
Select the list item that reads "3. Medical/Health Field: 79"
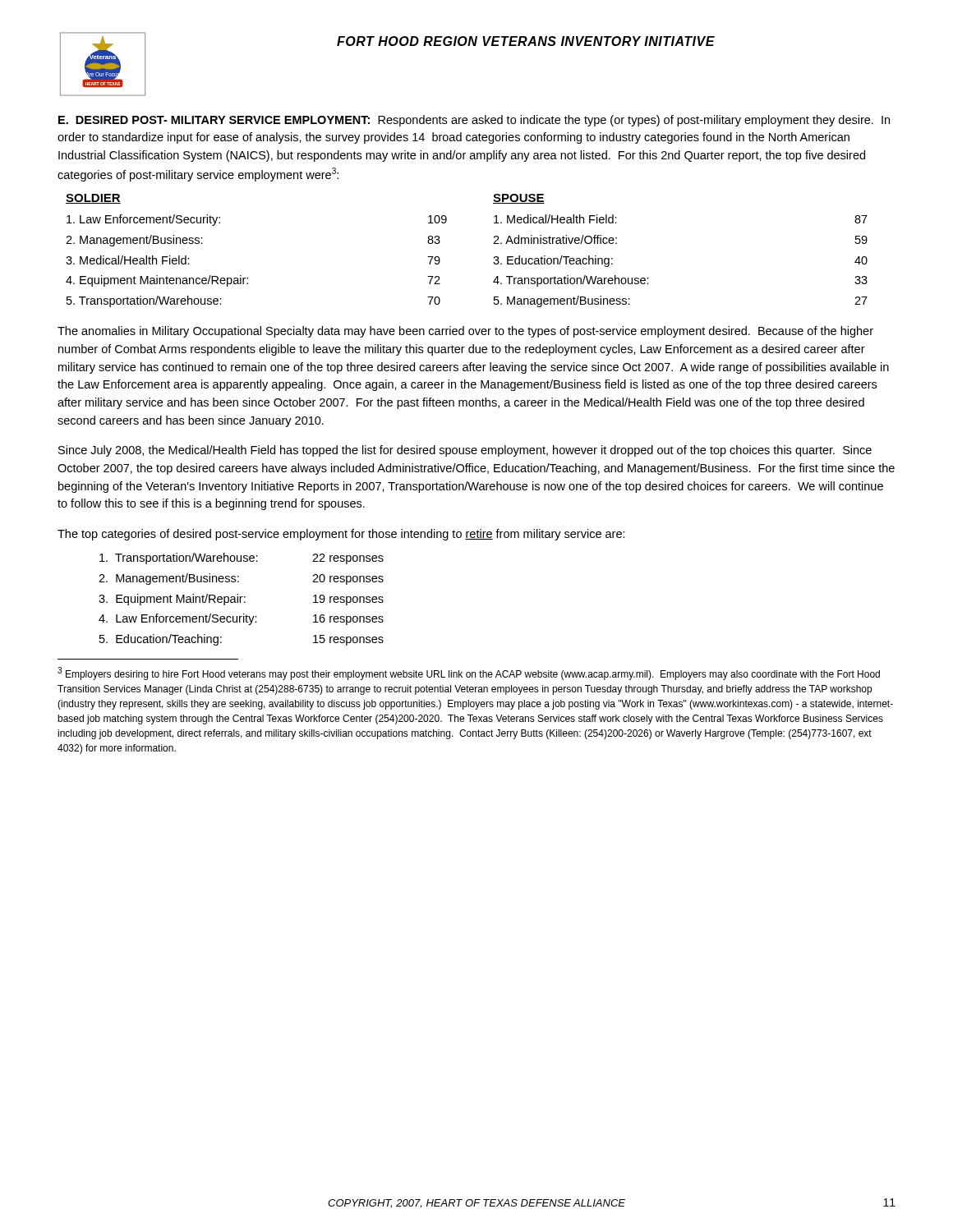128,260
